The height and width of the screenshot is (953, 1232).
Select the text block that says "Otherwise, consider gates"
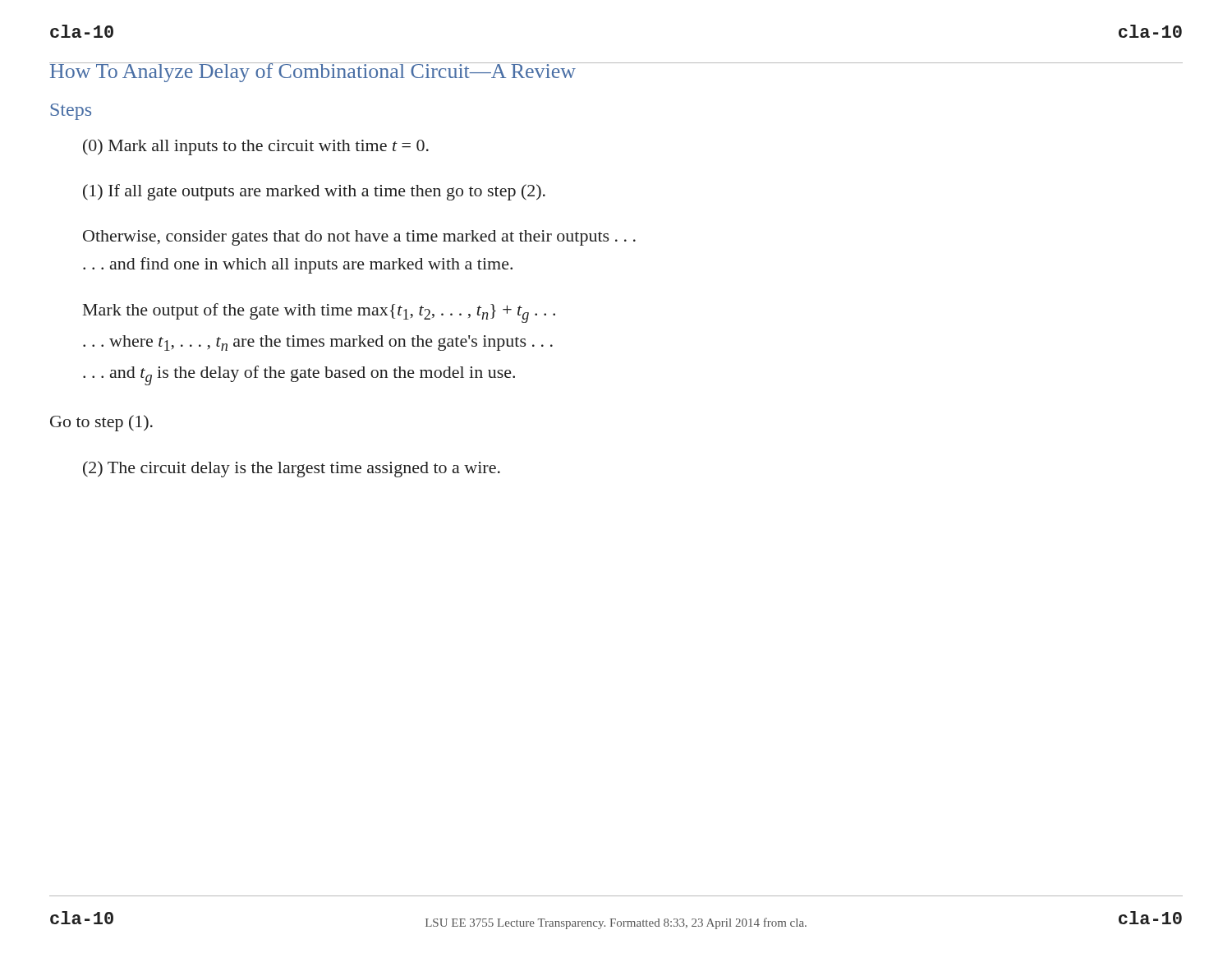pos(359,249)
